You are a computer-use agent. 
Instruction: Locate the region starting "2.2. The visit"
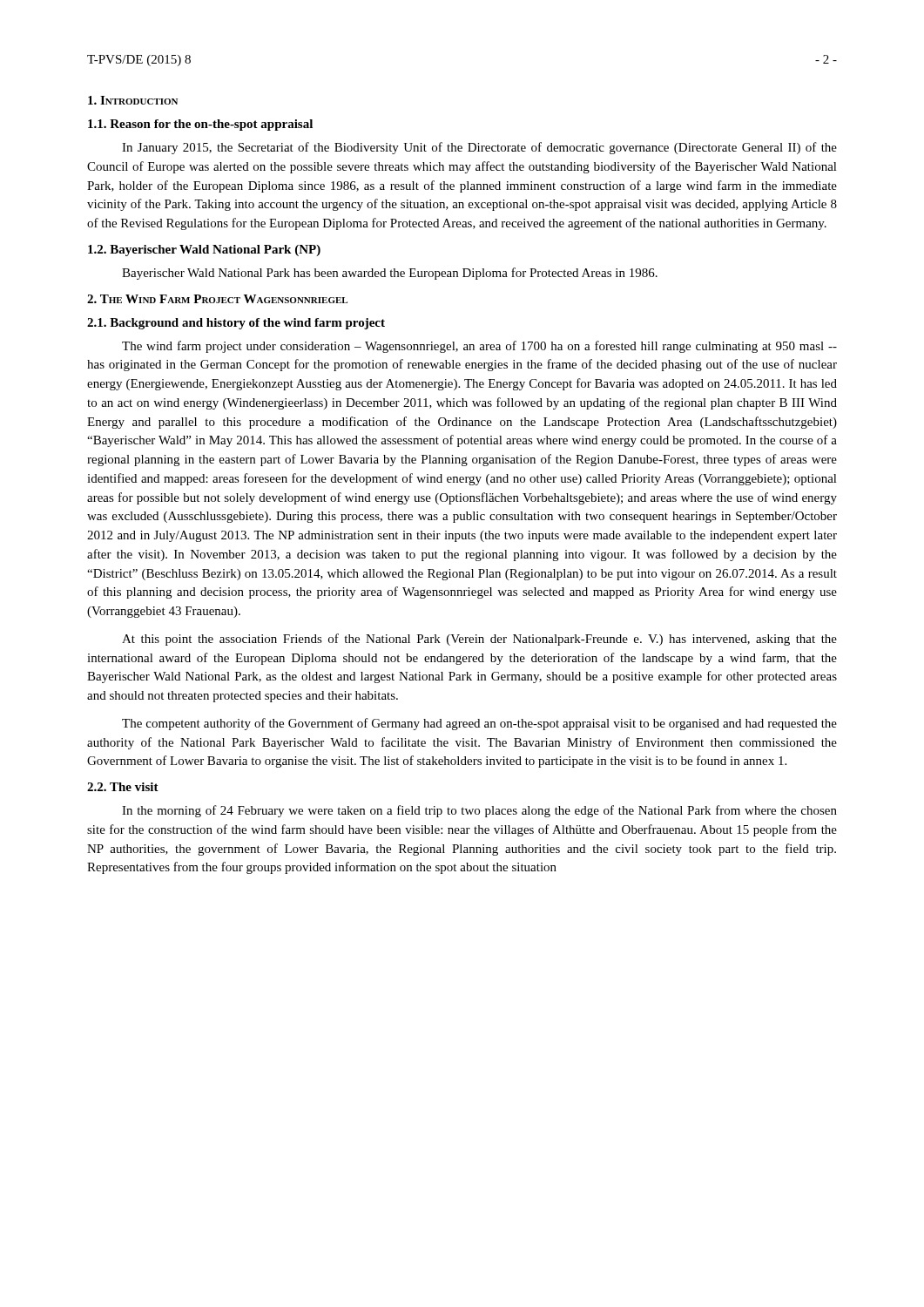coord(123,787)
